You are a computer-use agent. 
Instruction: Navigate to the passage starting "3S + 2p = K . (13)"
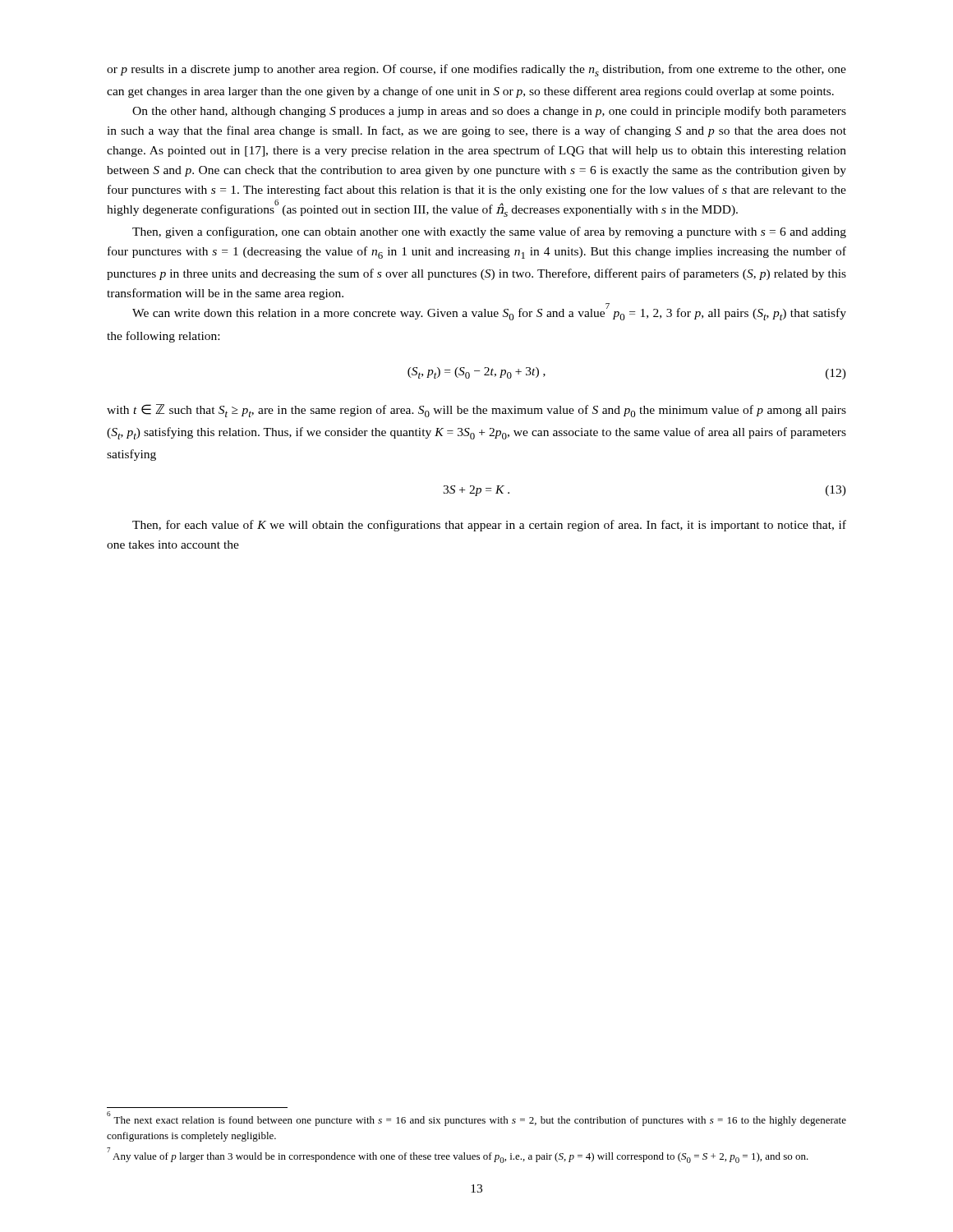click(x=476, y=489)
